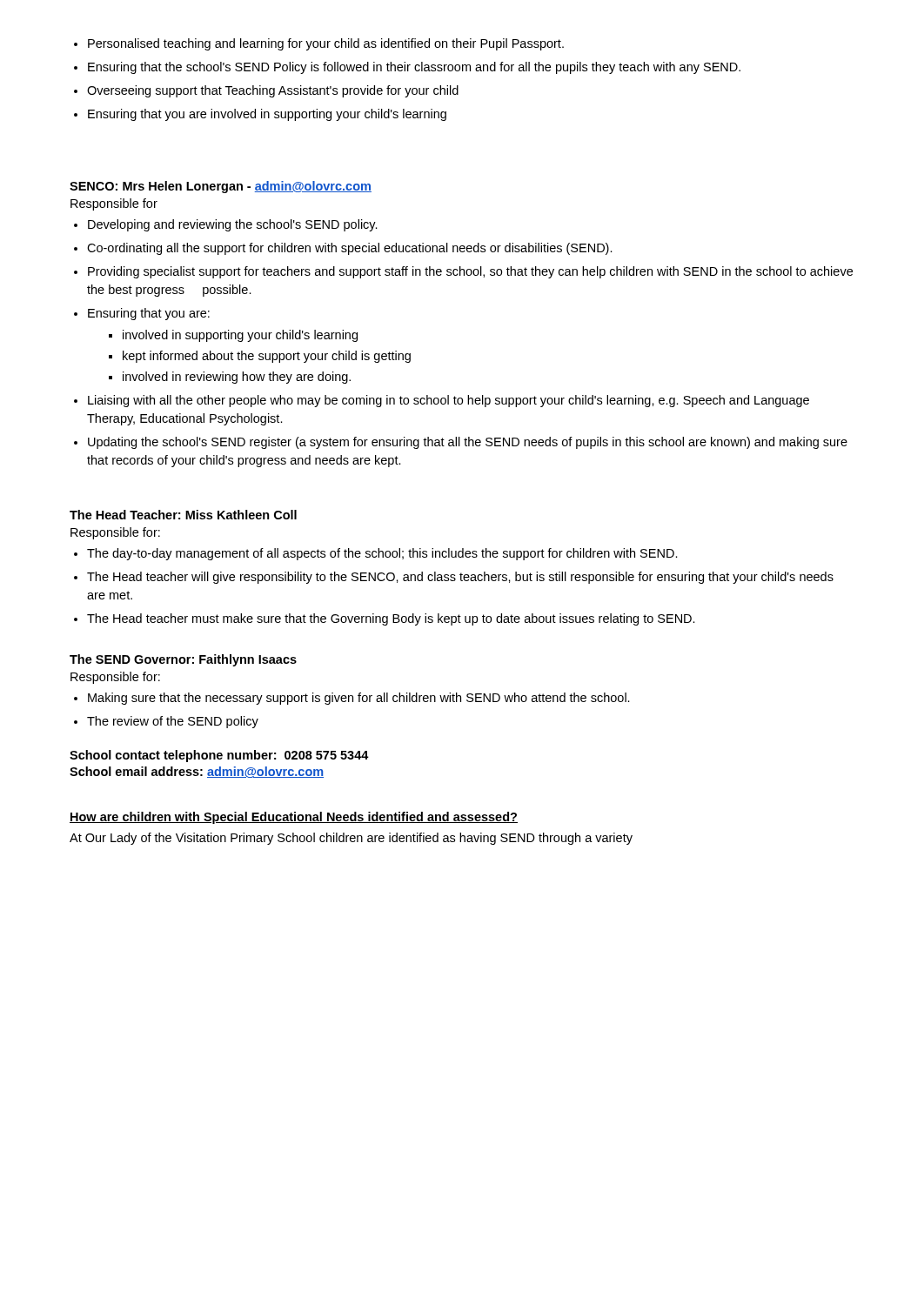Locate the list item that says "Updating the school's SEND register (a"
924x1305 pixels.
[x=462, y=452]
